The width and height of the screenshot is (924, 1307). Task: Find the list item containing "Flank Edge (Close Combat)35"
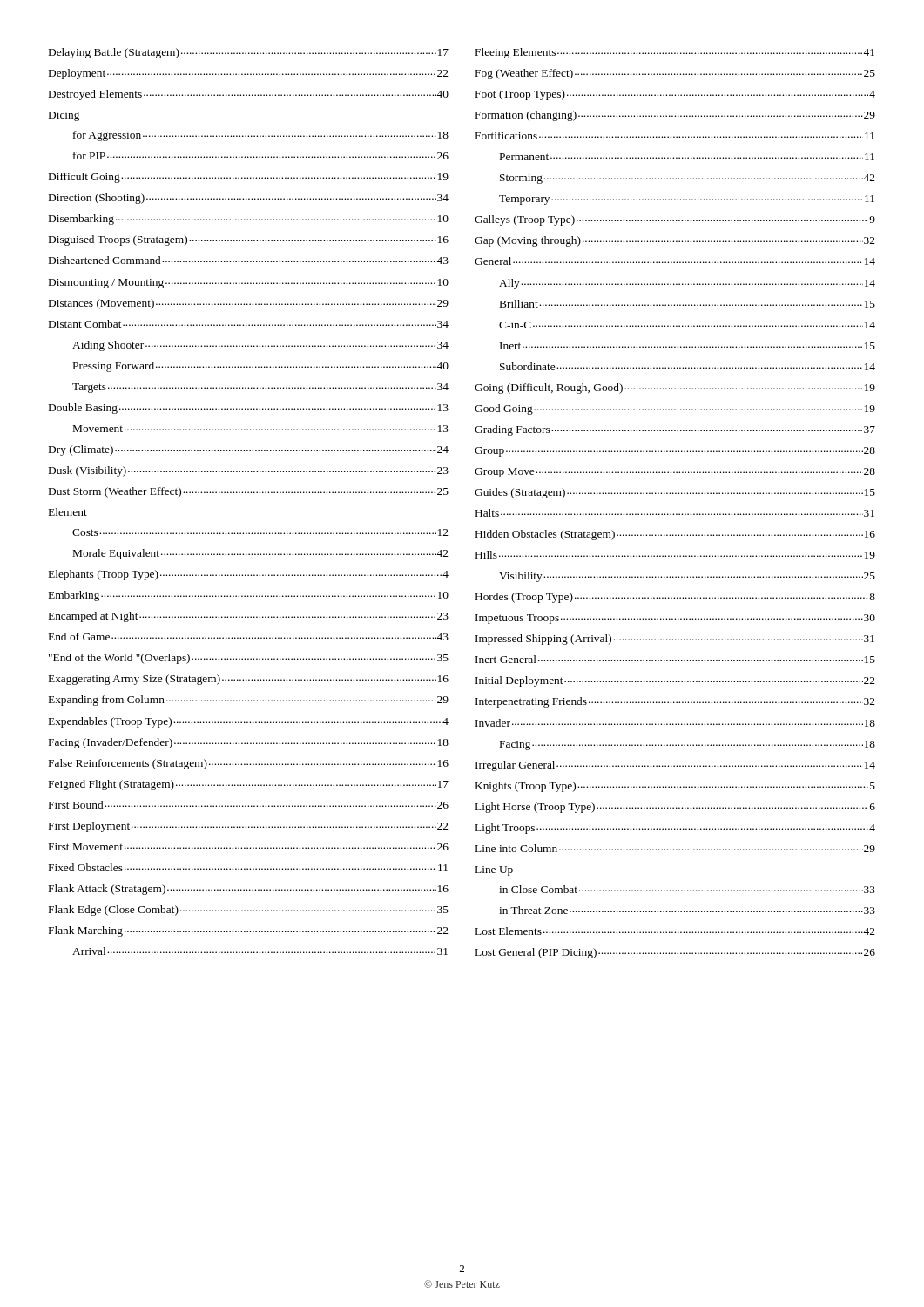click(248, 909)
